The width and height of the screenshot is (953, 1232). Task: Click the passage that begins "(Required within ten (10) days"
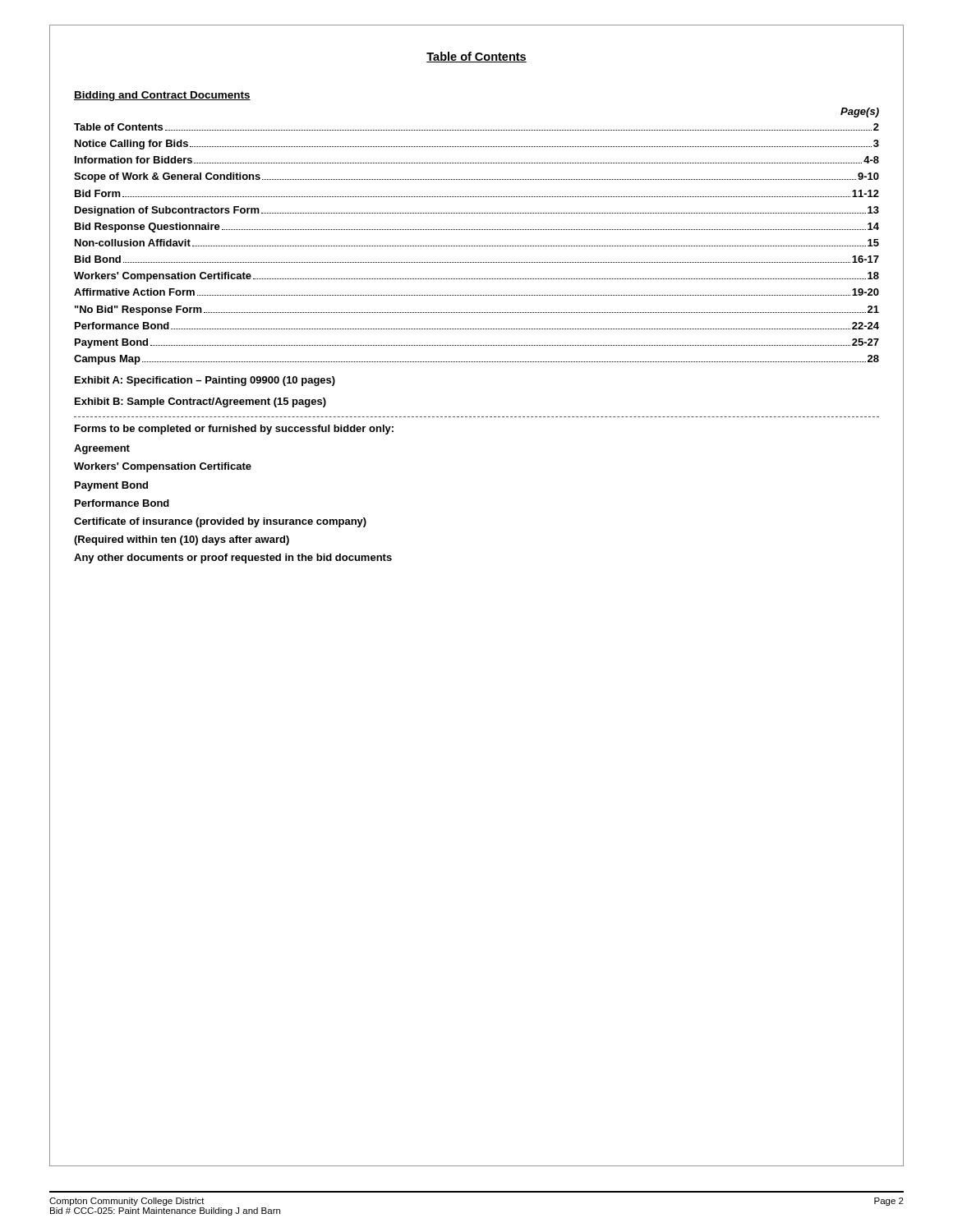(x=182, y=539)
